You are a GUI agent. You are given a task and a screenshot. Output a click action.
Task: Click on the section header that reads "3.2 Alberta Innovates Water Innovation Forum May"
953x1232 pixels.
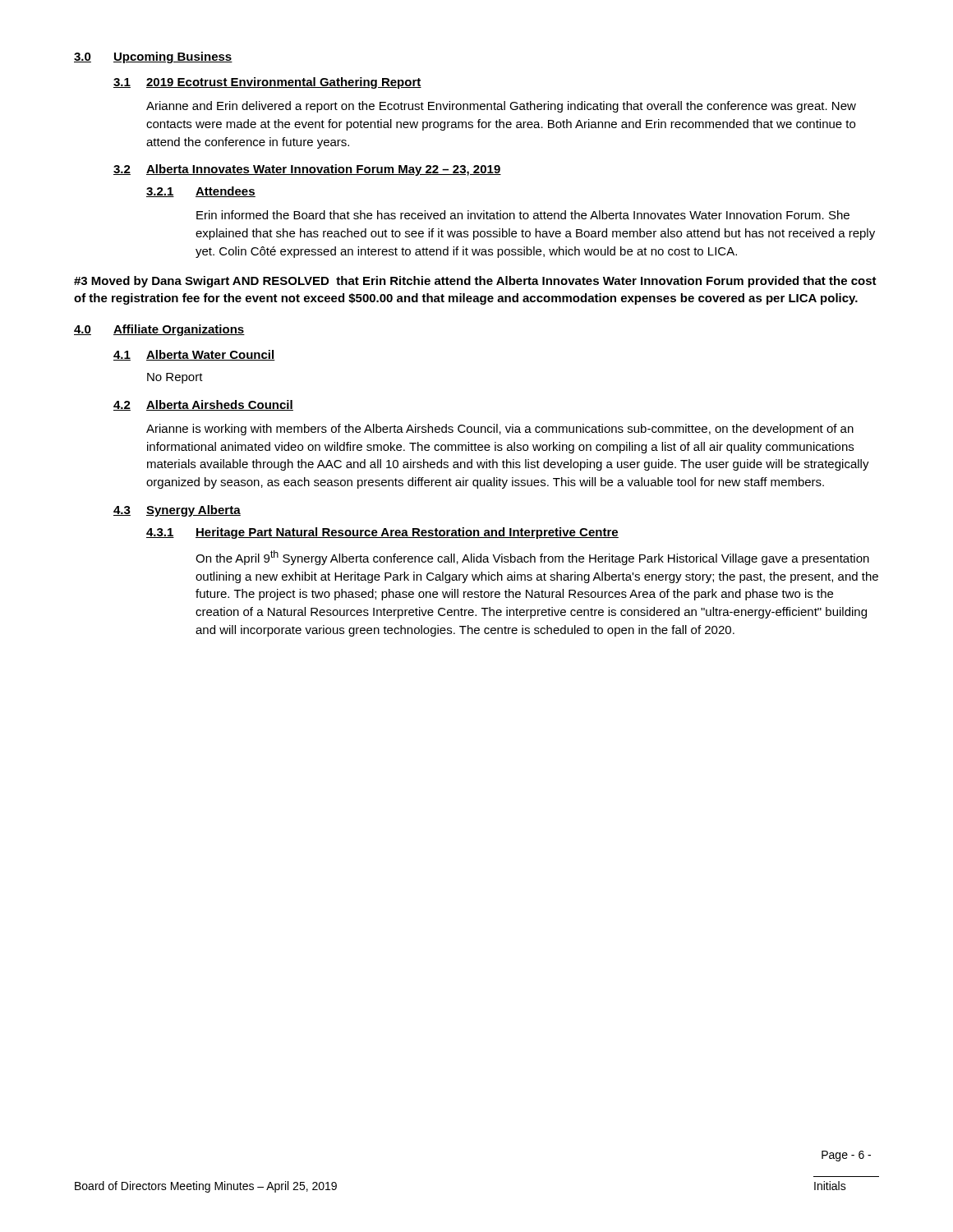coord(496,169)
